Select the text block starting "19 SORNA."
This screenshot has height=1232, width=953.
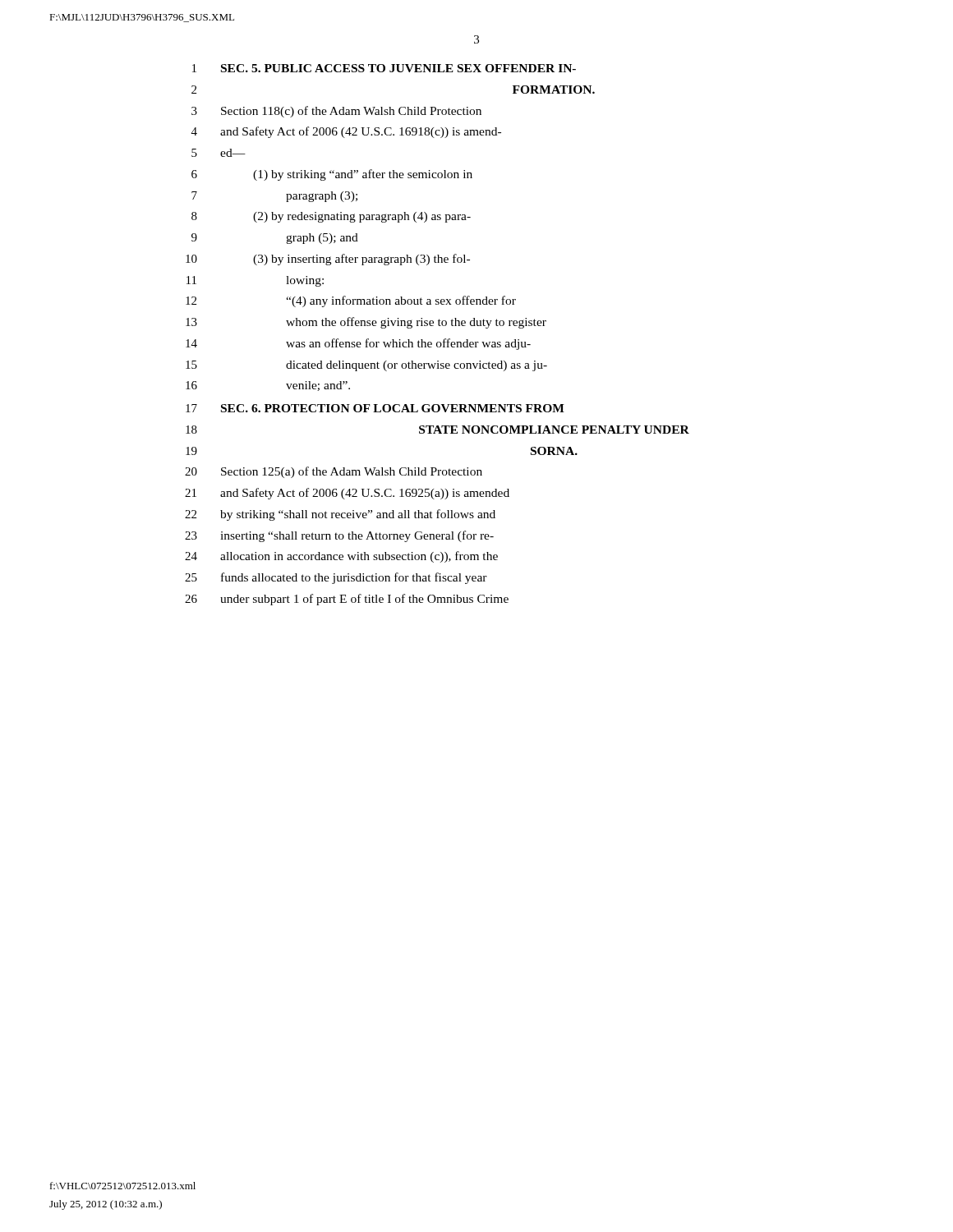(x=194, y=451)
